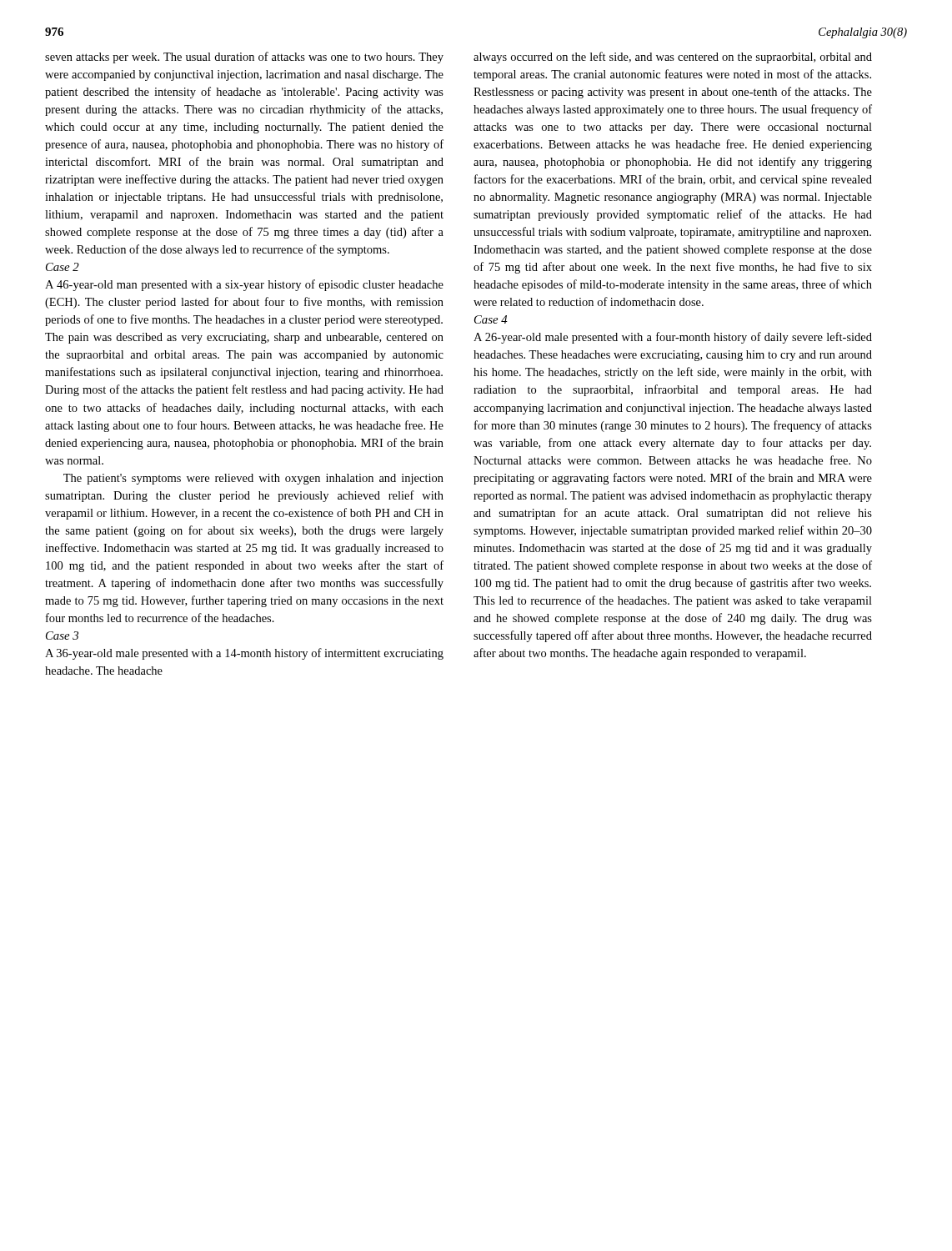Find the text starting "A 36-year-old male presented"
The height and width of the screenshot is (1251, 952).
pyautogui.click(x=244, y=662)
